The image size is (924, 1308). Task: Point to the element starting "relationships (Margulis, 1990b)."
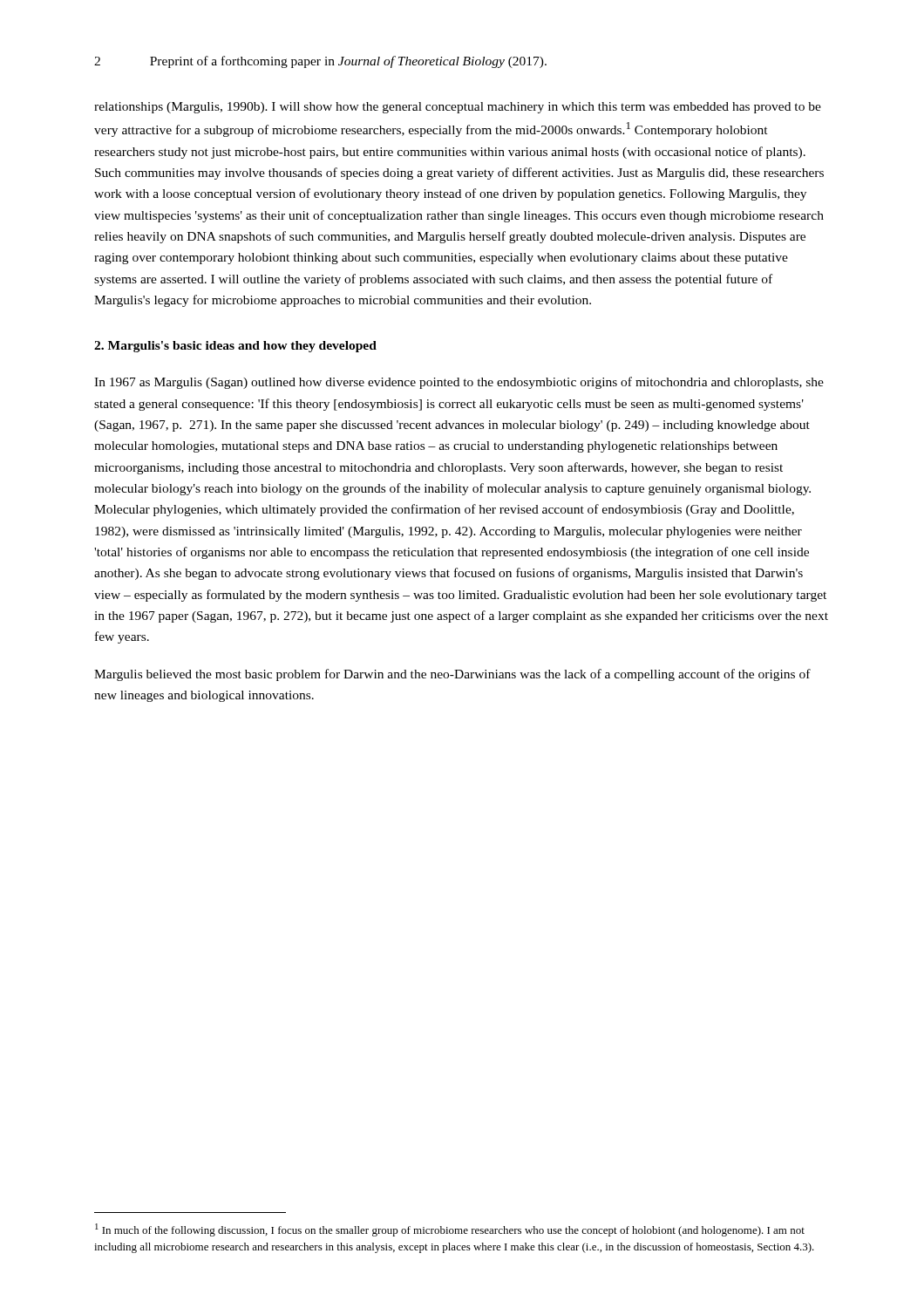pos(459,203)
